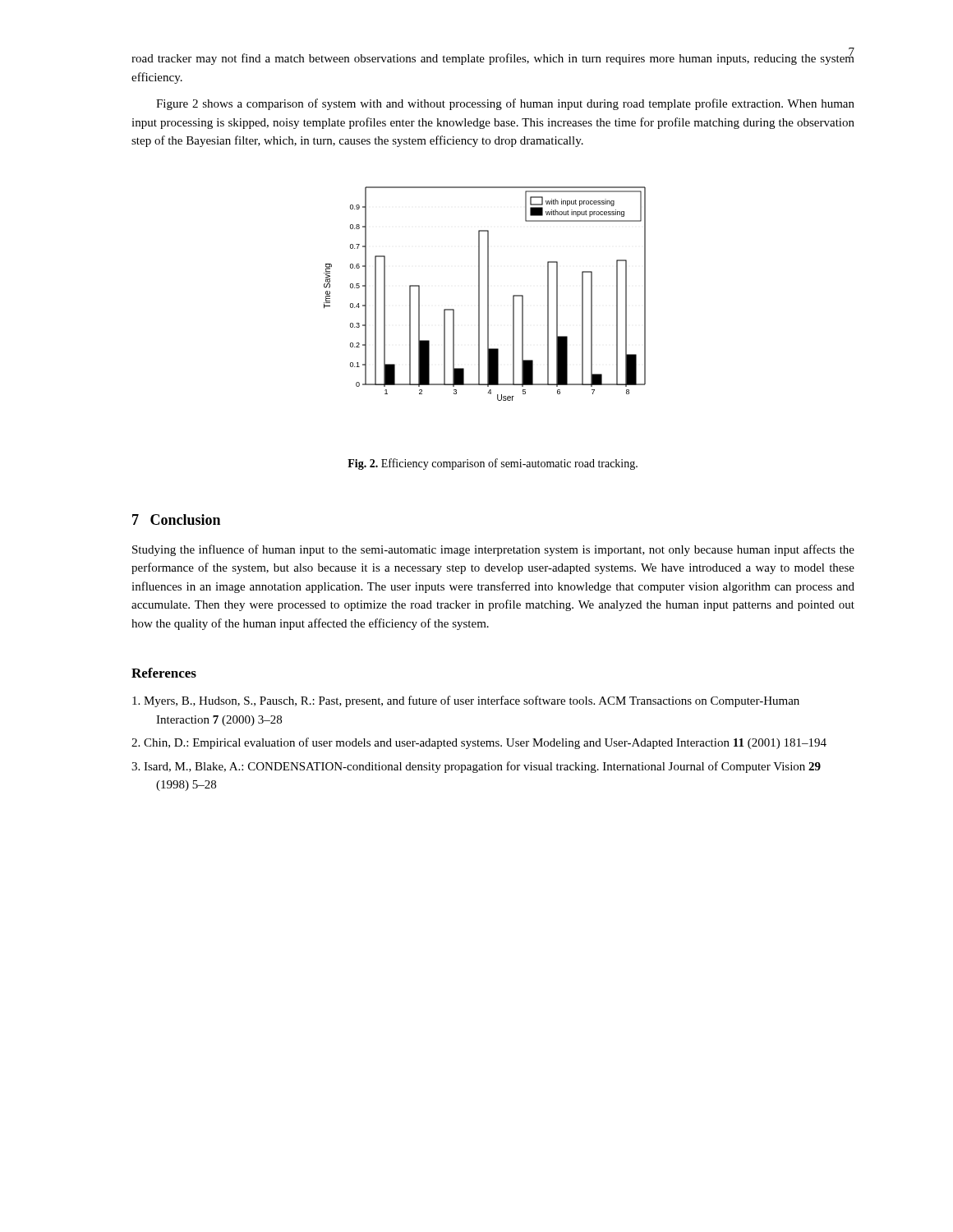This screenshot has height=1232, width=953.
Task: Select the element starting "Fig. 2. Efficiency comparison of semi-automatic road tracking."
Action: tap(493, 463)
